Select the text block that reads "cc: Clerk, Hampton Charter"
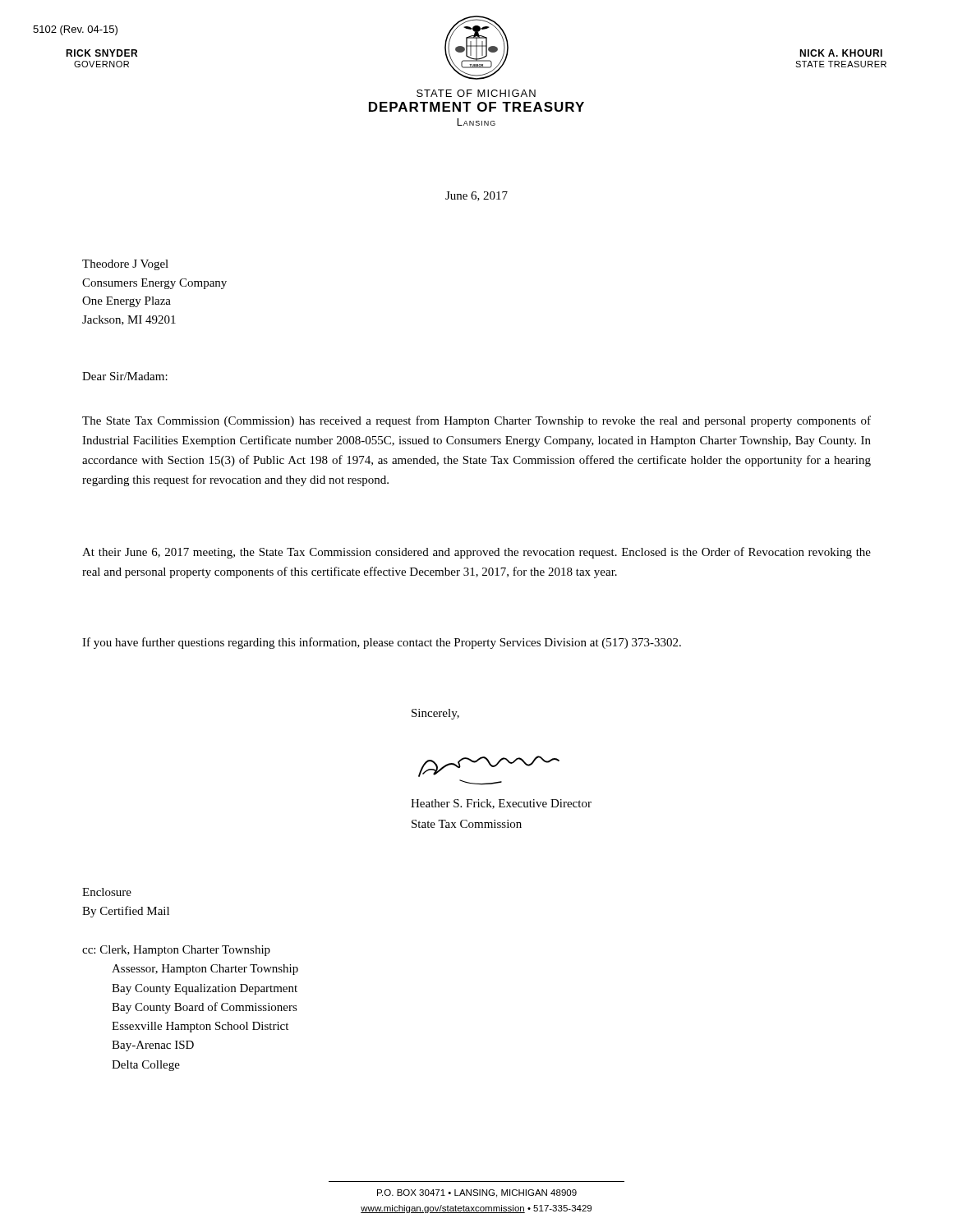 point(190,1007)
